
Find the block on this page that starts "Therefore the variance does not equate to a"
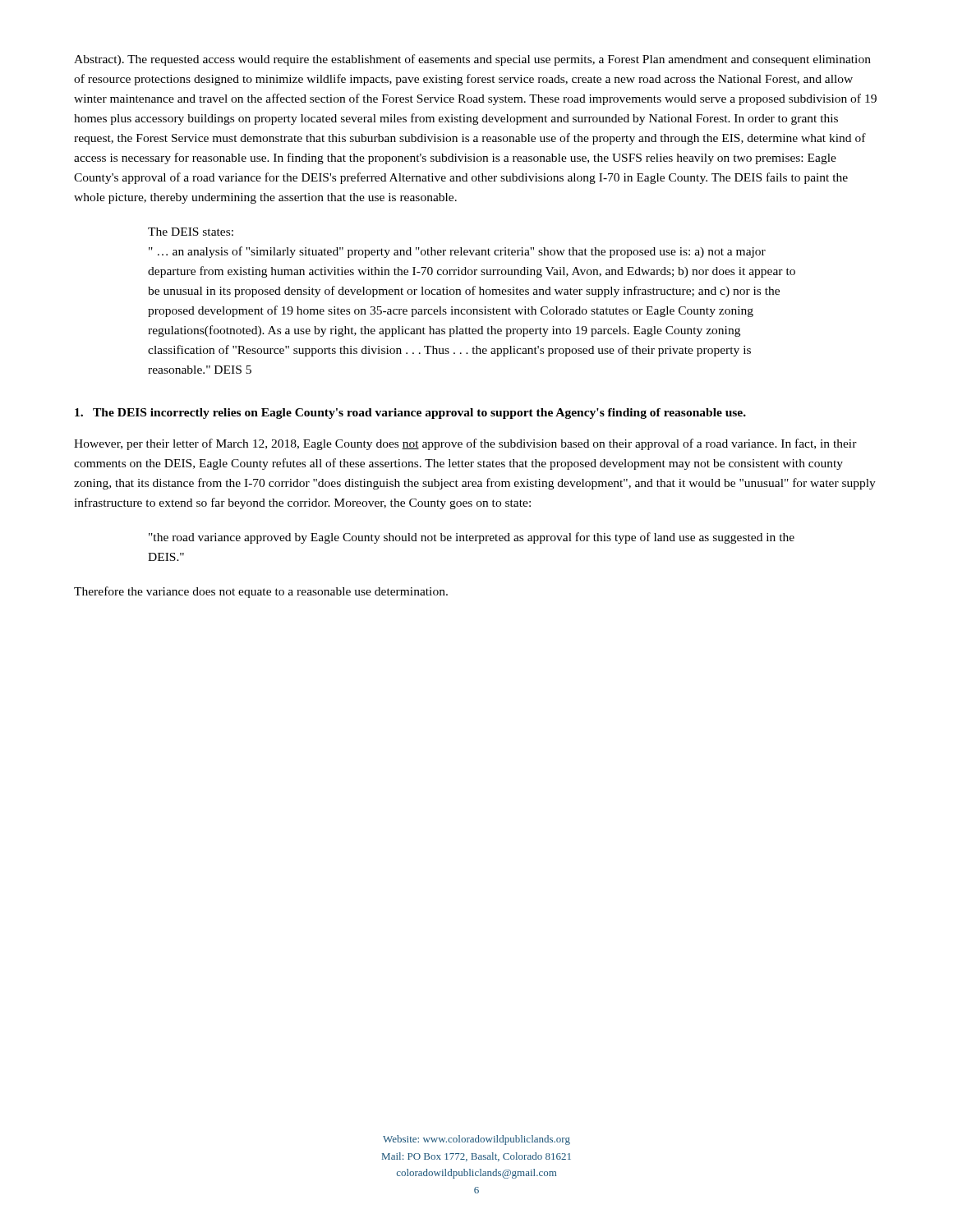click(x=261, y=591)
